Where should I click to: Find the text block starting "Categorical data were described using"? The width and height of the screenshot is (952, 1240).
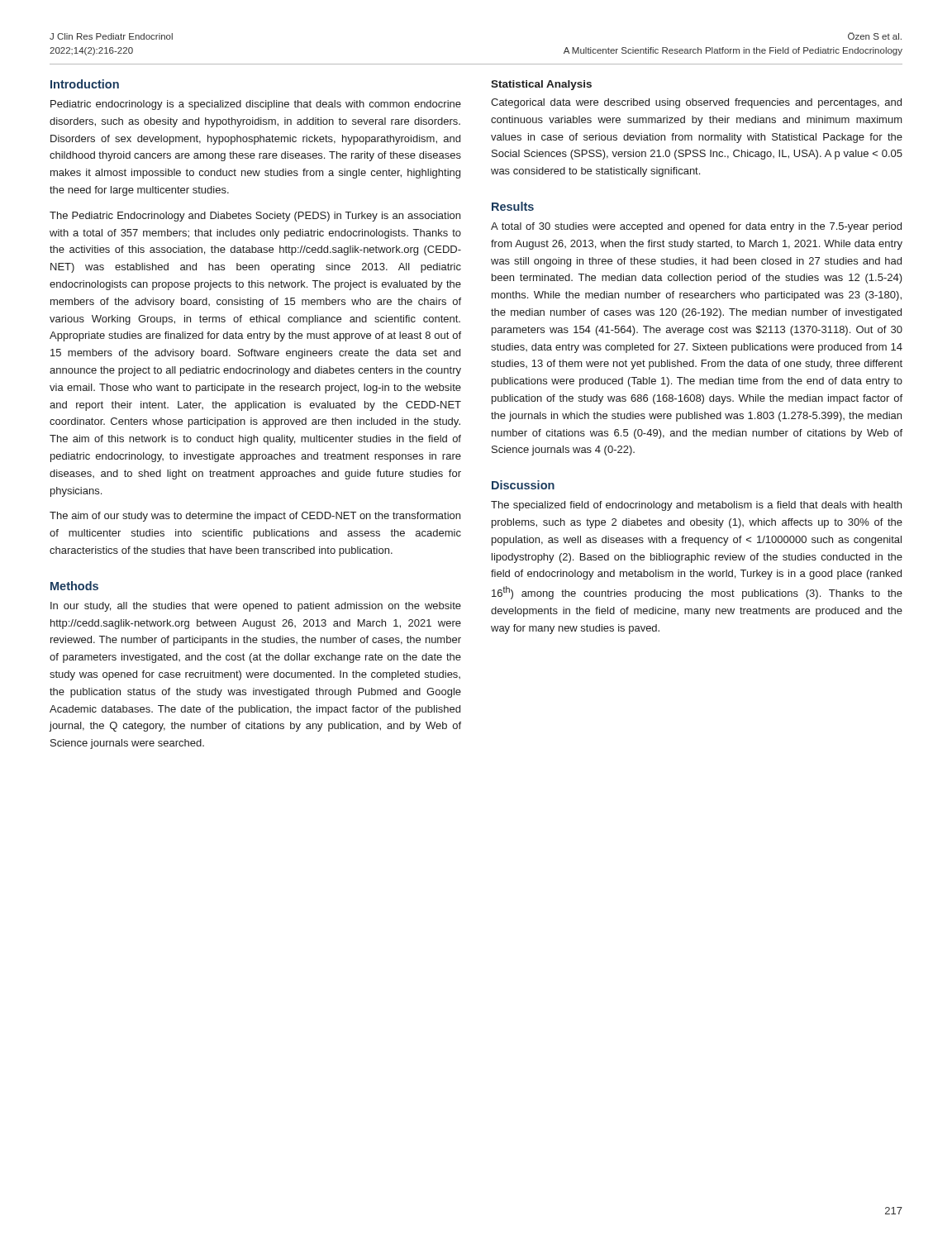tap(697, 136)
